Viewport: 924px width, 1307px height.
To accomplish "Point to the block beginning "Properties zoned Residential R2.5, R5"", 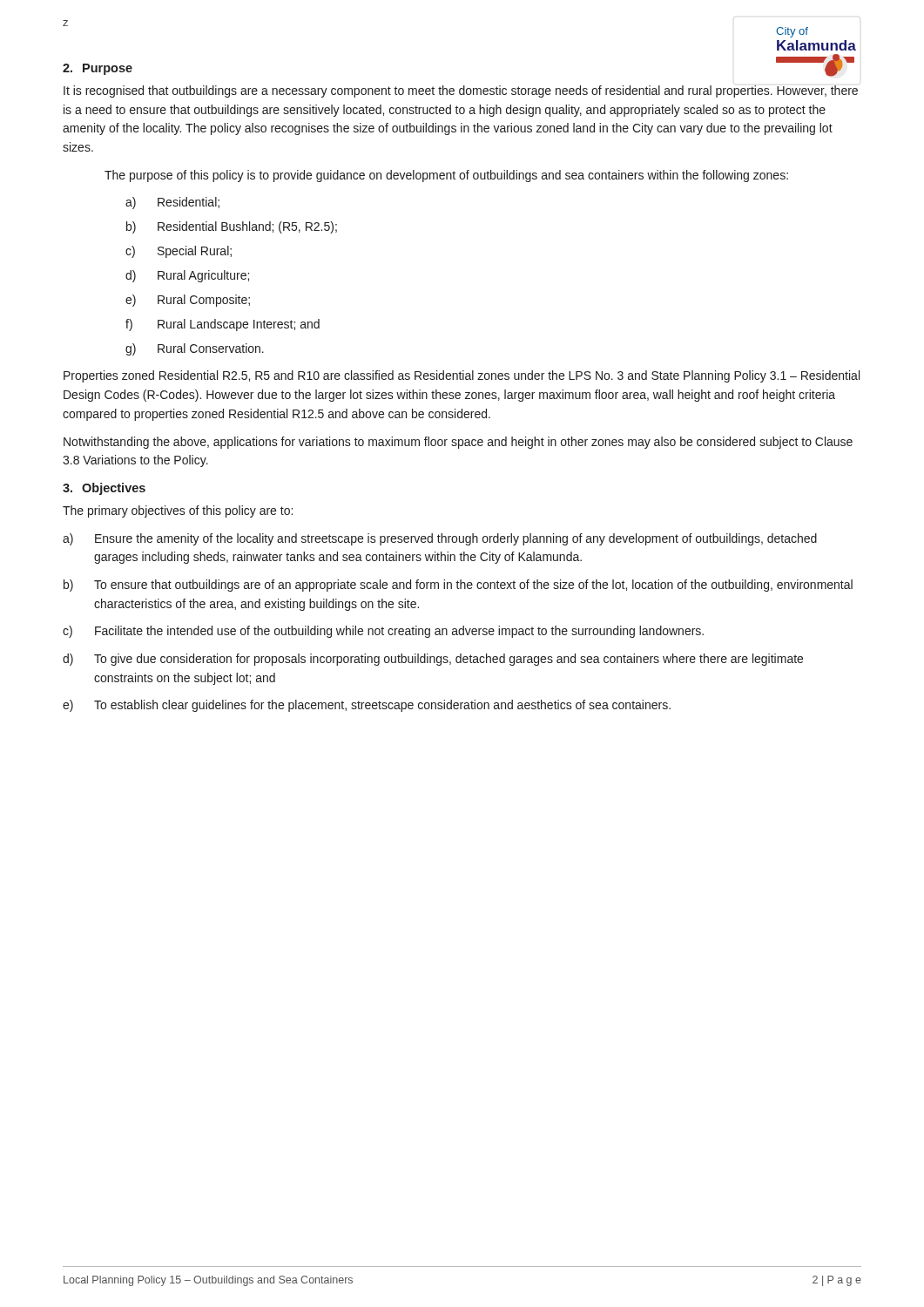I will pos(462,395).
